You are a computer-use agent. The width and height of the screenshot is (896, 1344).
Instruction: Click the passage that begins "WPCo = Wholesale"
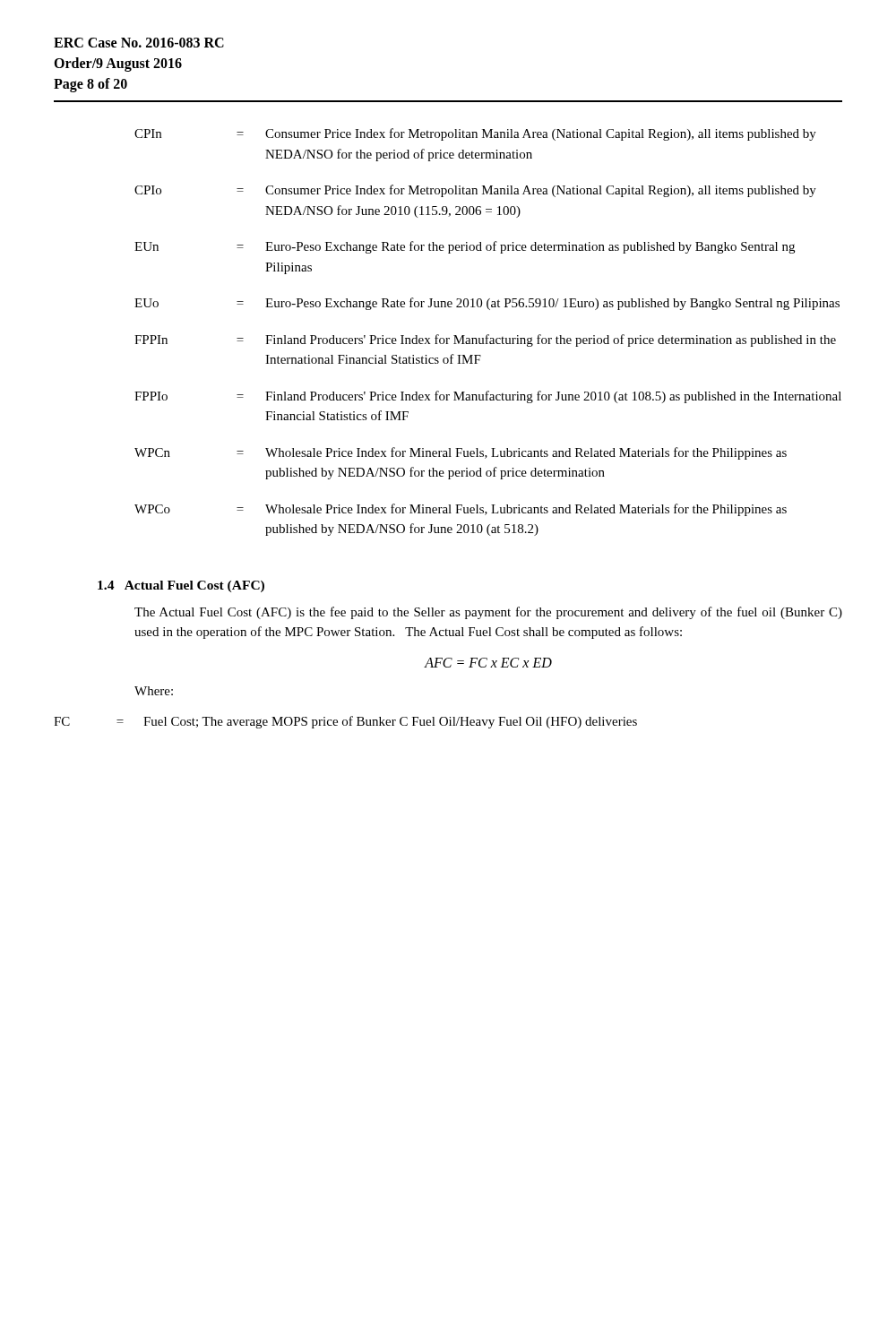(448, 527)
